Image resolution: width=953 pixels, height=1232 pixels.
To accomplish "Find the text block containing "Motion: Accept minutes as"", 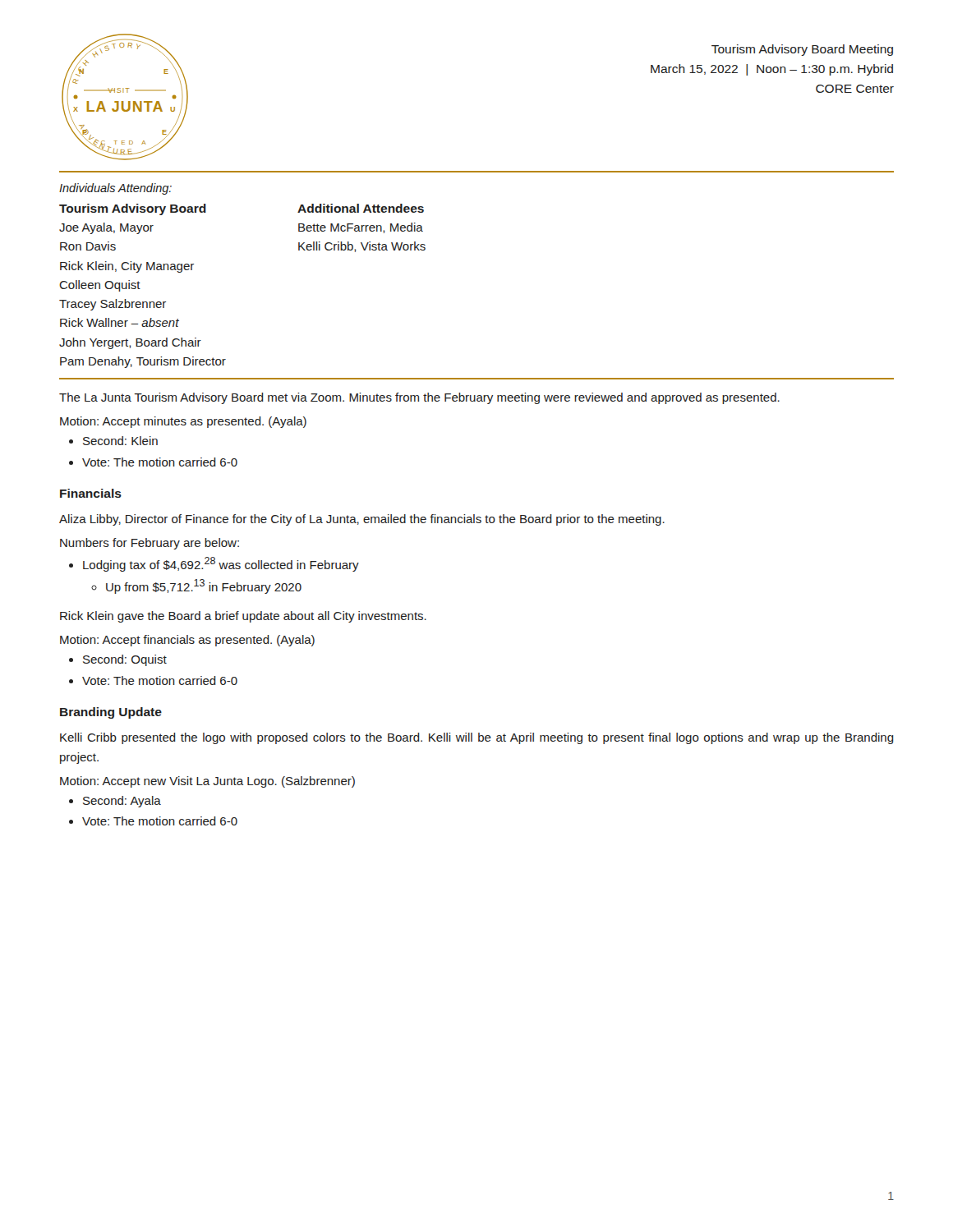I will (183, 421).
